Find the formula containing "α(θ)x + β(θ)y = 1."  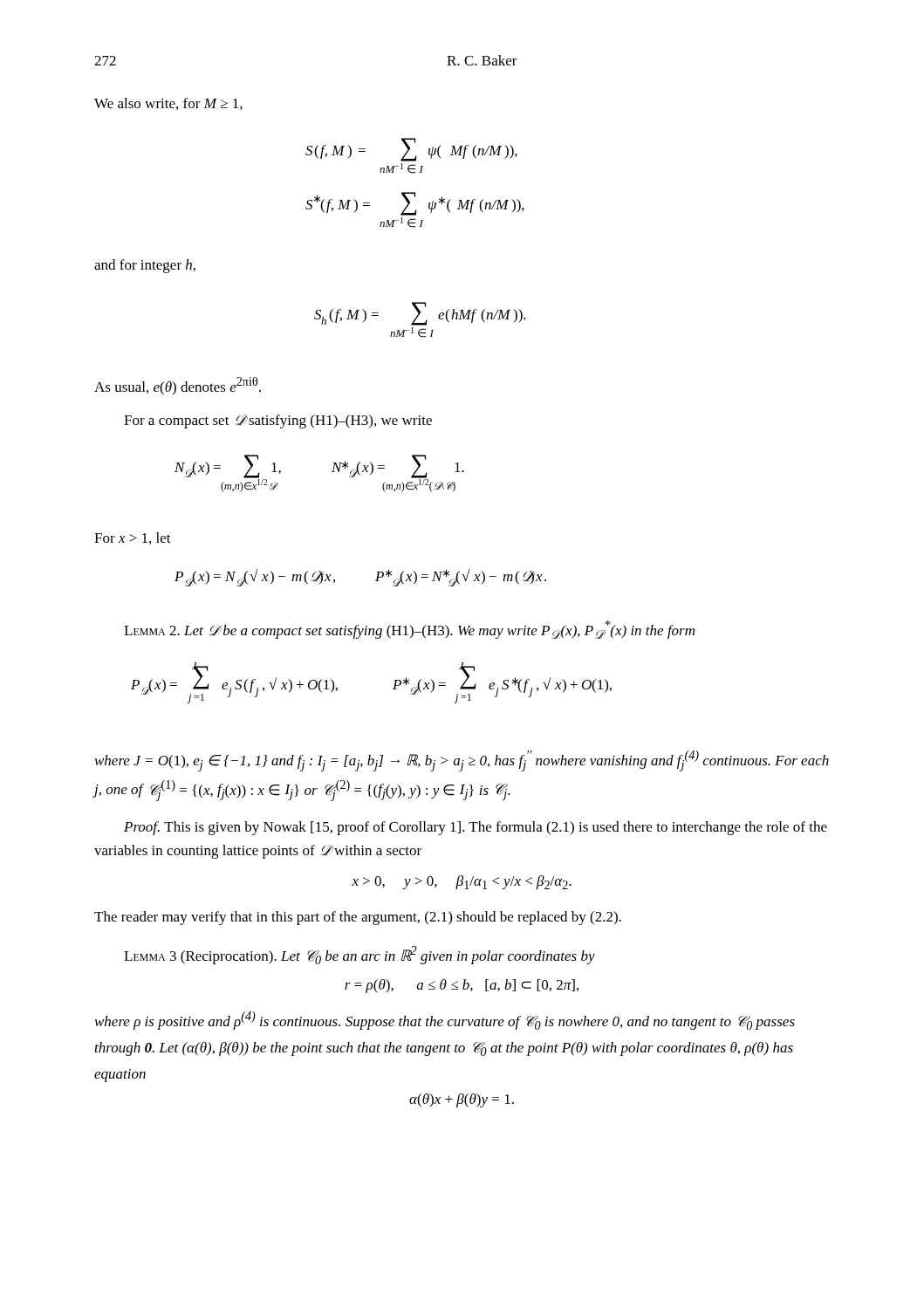tap(462, 1099)
